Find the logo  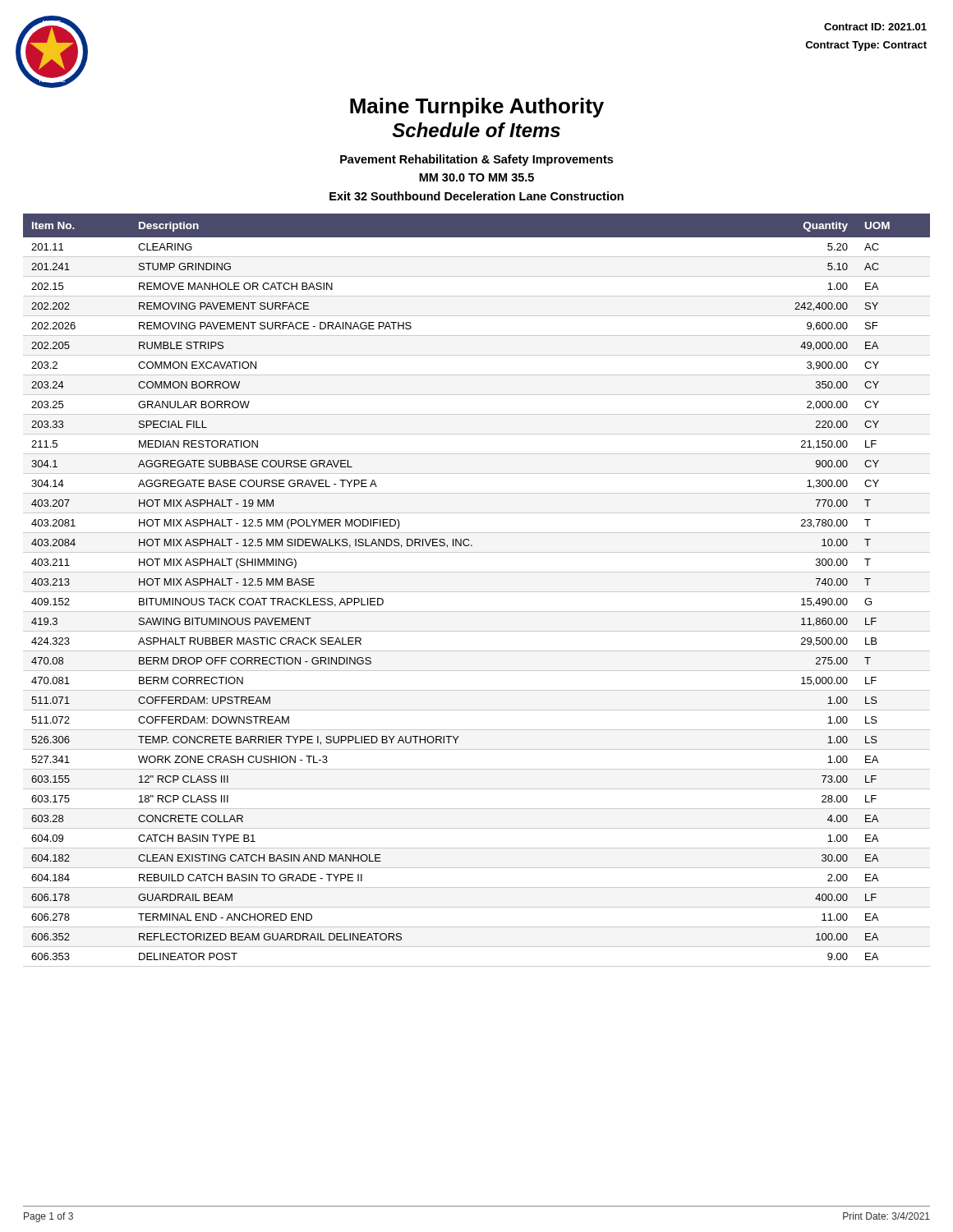[52, 52]
